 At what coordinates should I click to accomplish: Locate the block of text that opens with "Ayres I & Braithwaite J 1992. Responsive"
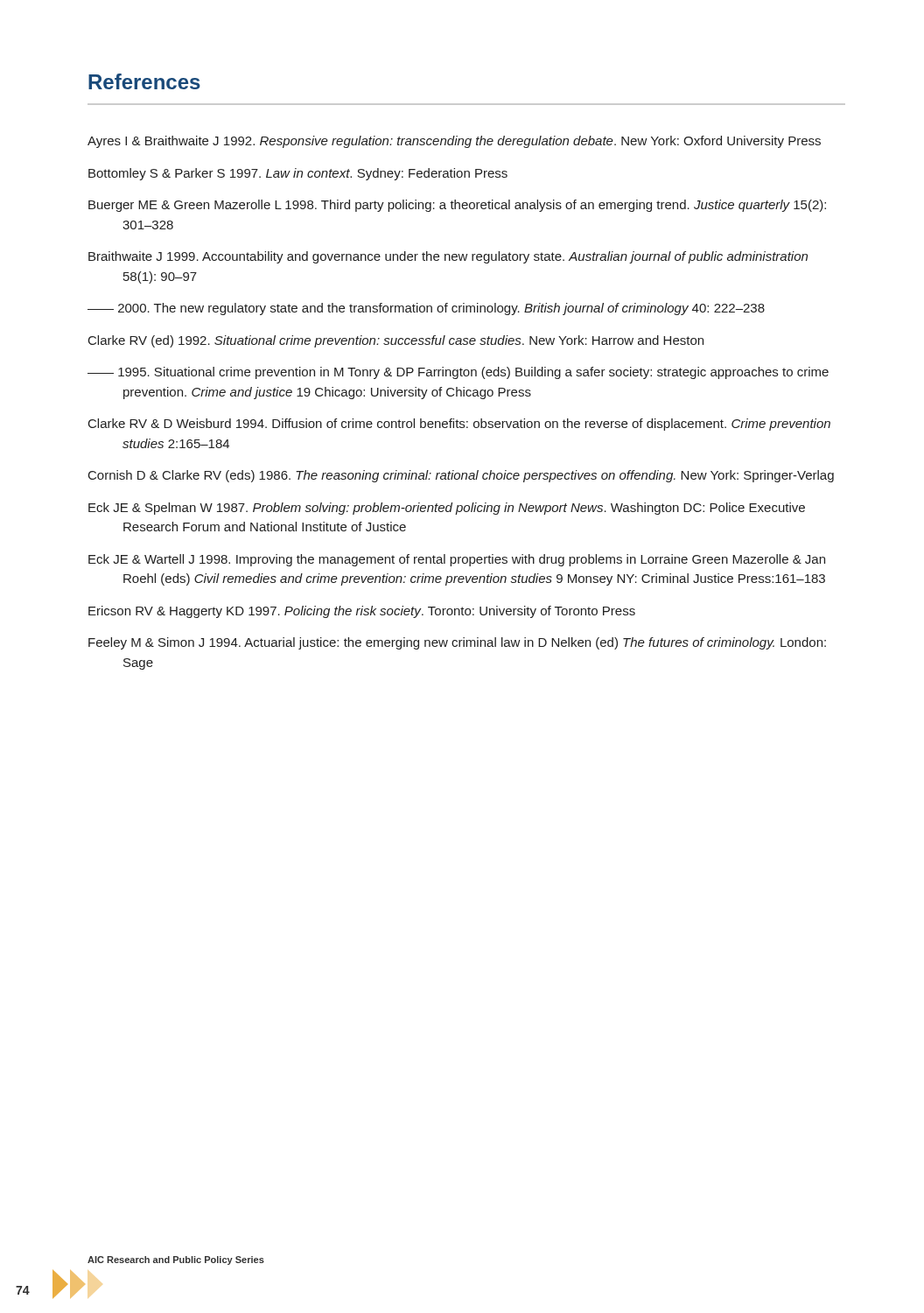454,140
